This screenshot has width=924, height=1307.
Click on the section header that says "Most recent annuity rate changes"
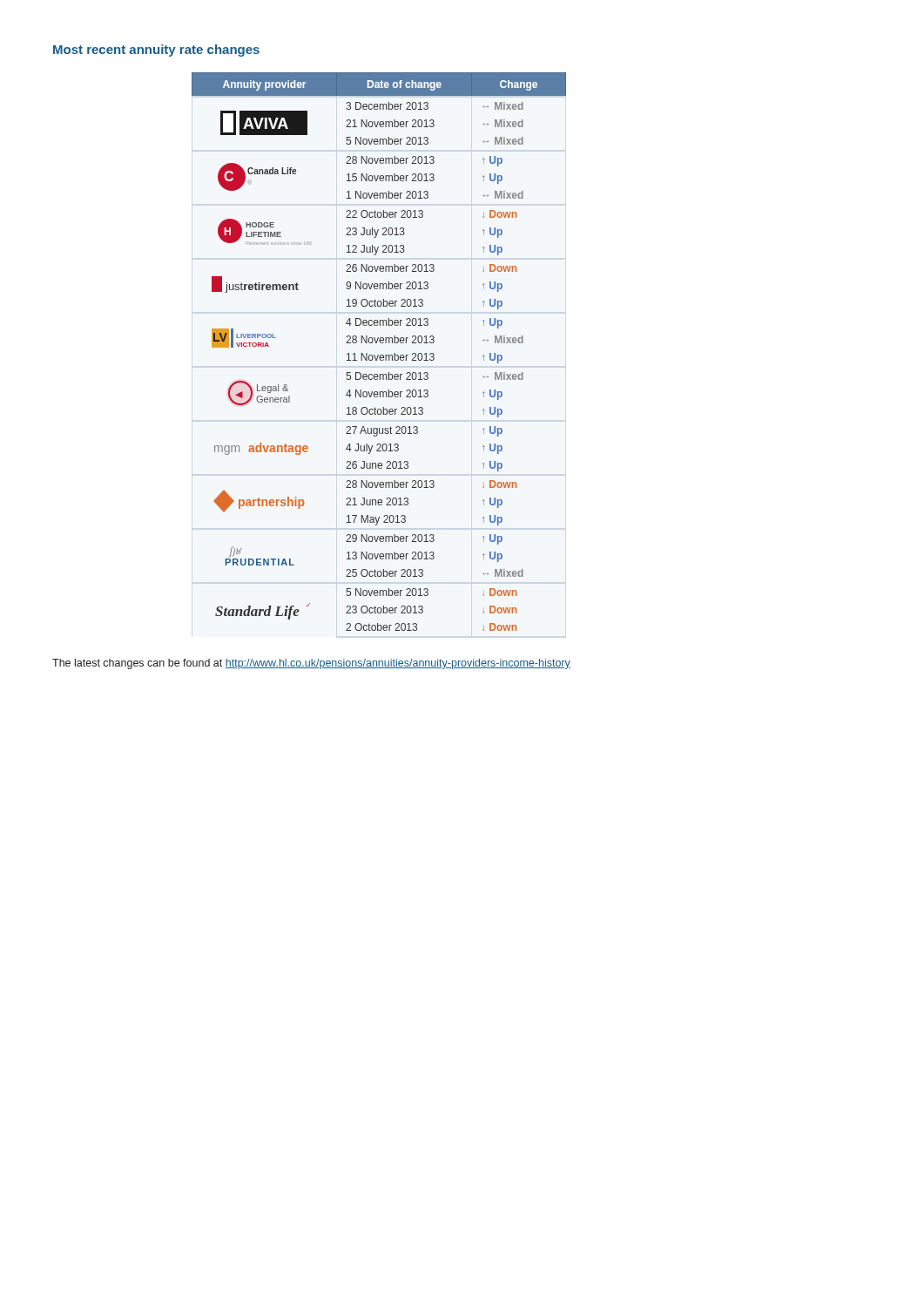point(156,49)
